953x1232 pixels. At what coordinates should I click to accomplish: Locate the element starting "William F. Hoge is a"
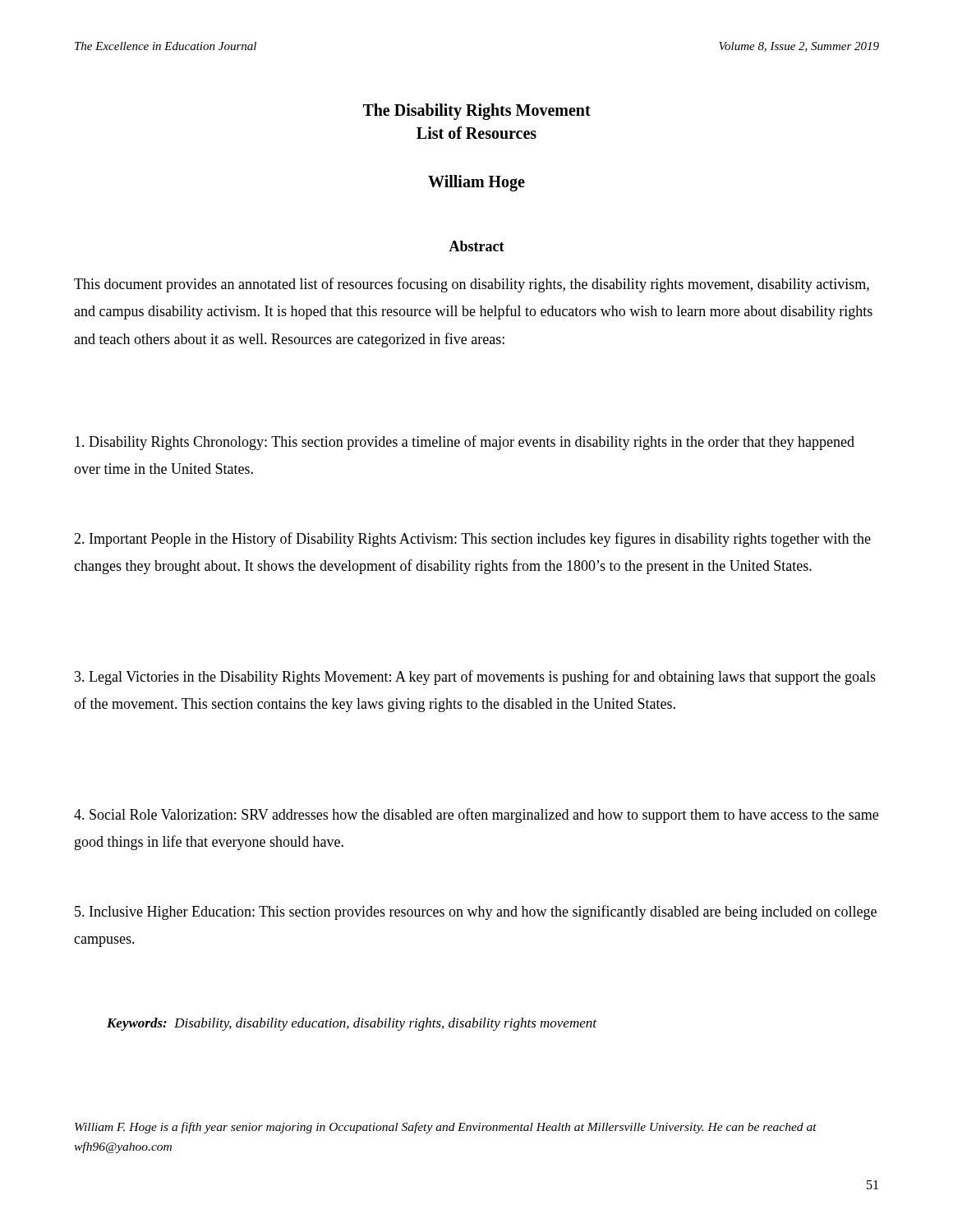tap(445, 1136)
